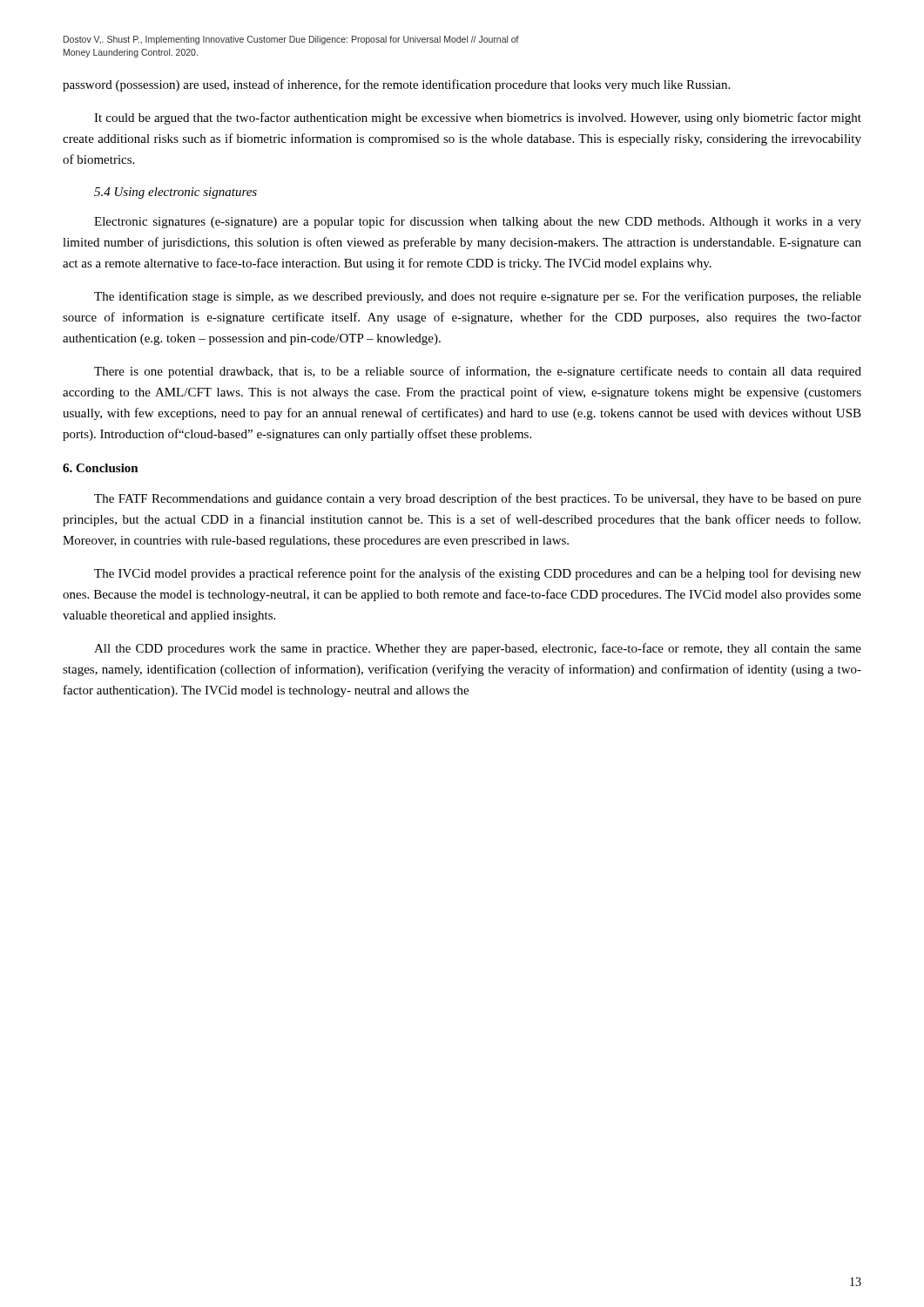This screenshot has width=924, height=1307.
Task: Click the passage that begins "The FATF Recommendations and guidance"
Action: coord(462,520)
